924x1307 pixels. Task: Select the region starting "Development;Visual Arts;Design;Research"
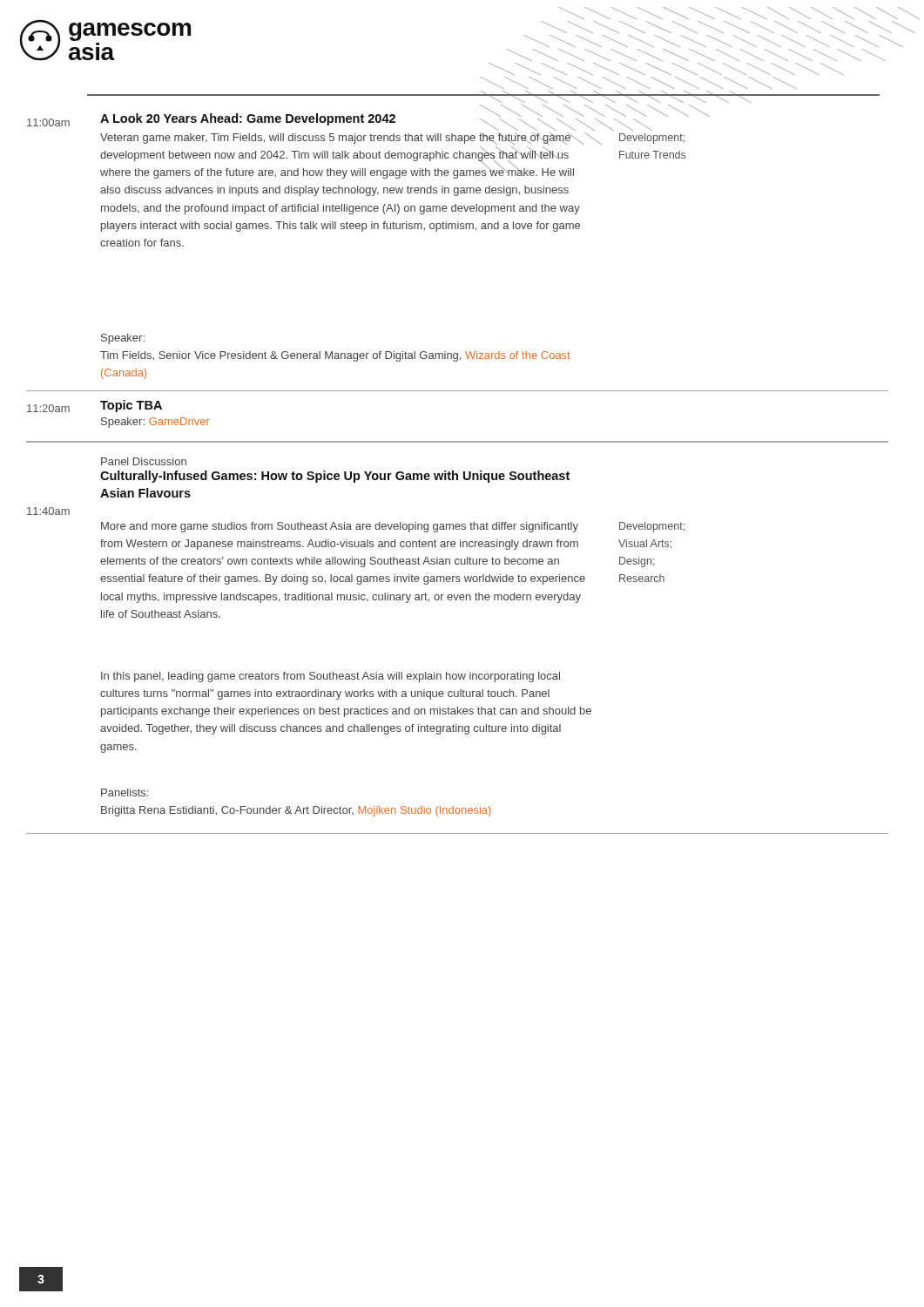[x=652, y=552]
